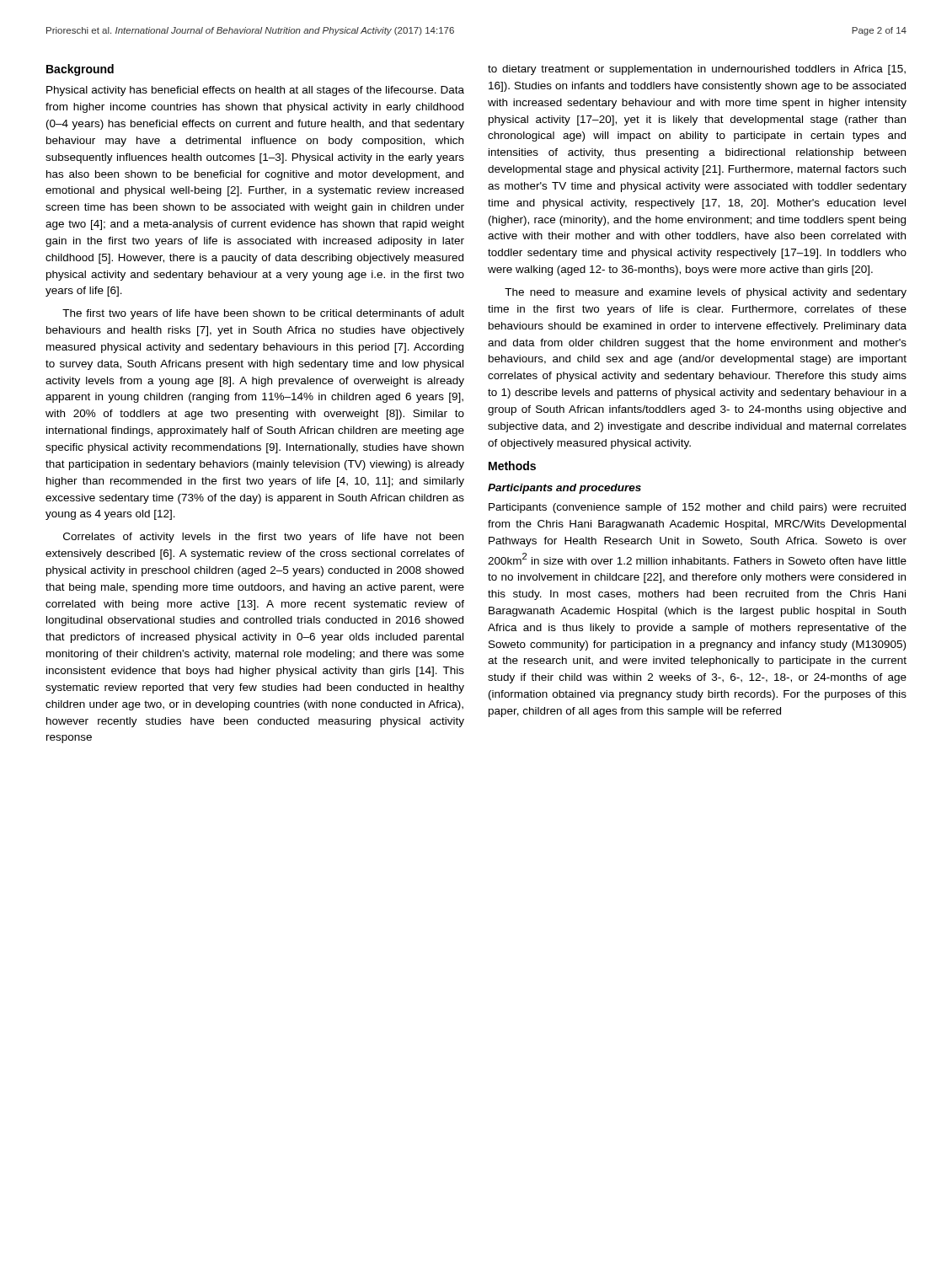Click on the block starting "Physical activity has"

pos(255,414)
